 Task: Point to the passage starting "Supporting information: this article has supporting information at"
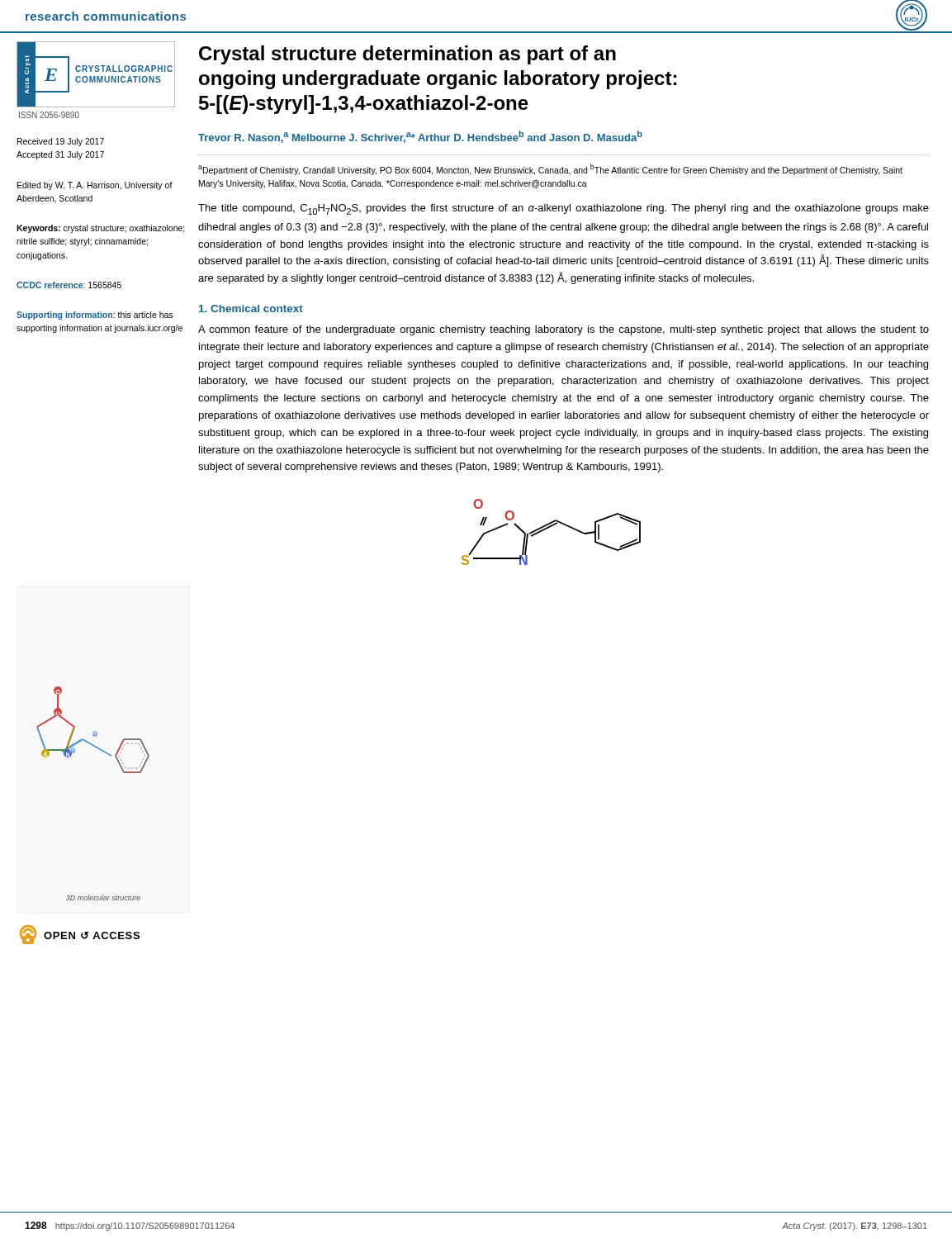100,322
